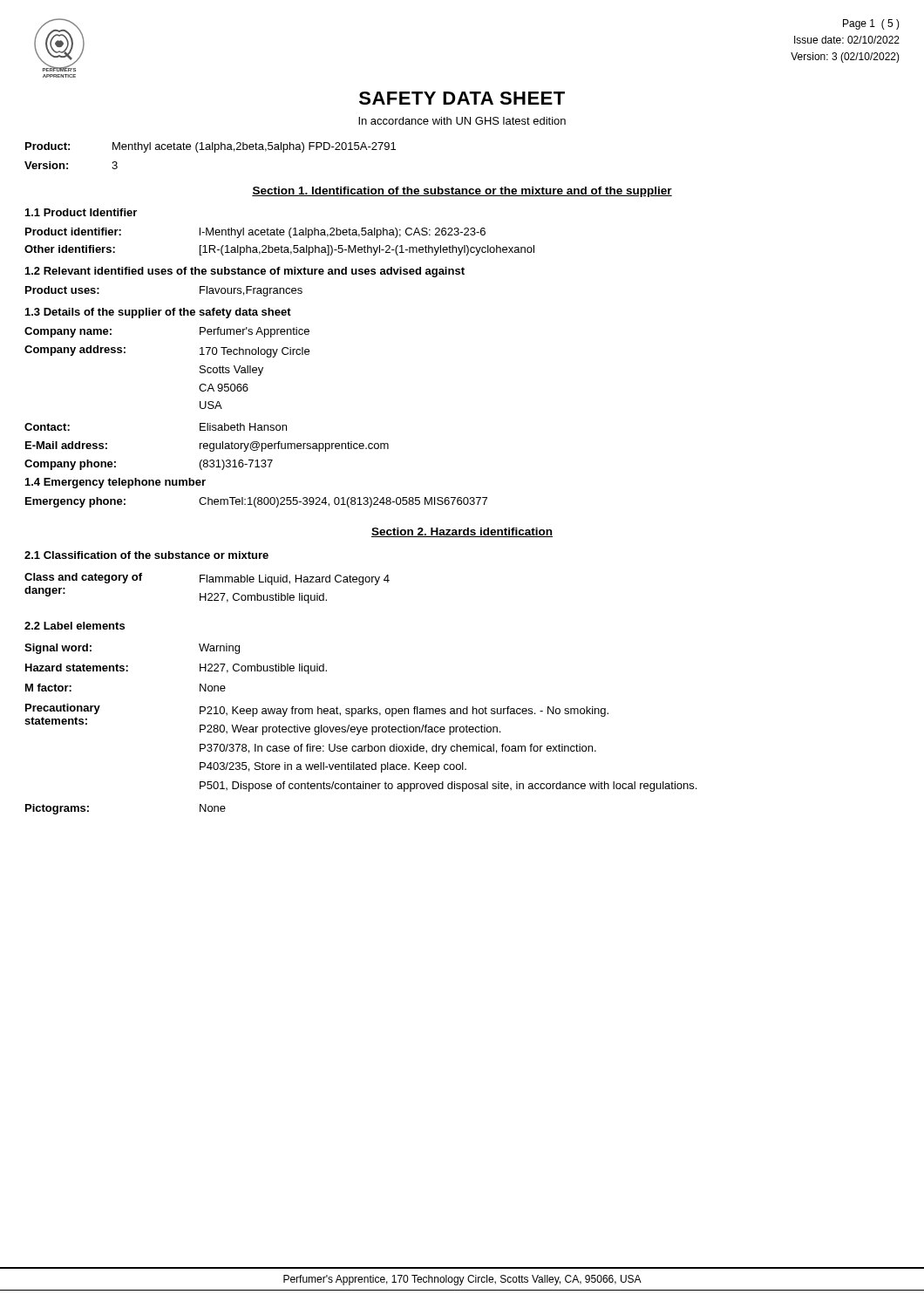Locate the section header that says "1.1 Product Identifier"

(81, 212)
